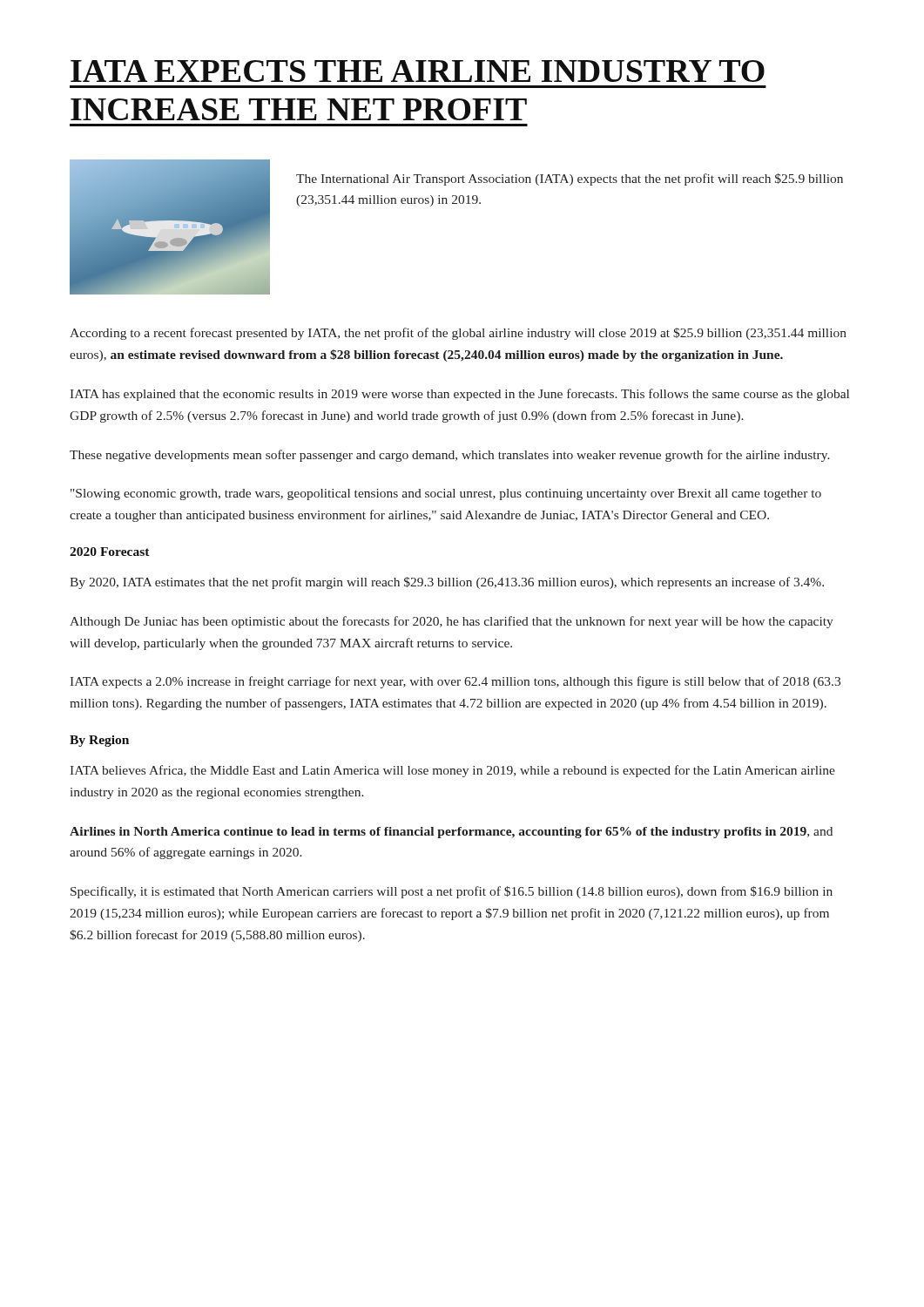Find the text starting "Specifically, it is estimated"

pos(451,913)
